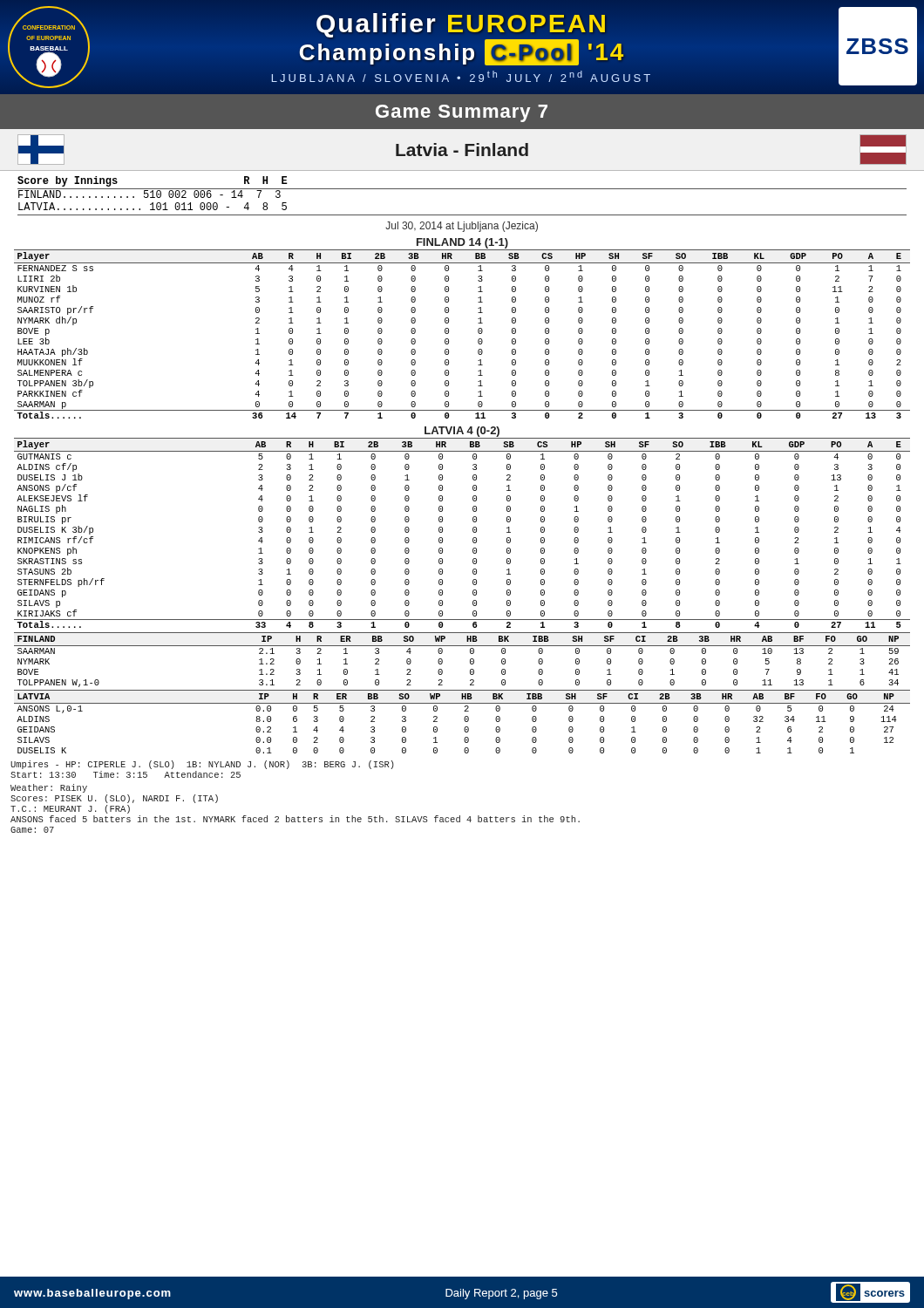Click on the section header that reads "LATVIA 4 (0-2)"
The width and height of the screenshot is (924, 1308).
462,430
